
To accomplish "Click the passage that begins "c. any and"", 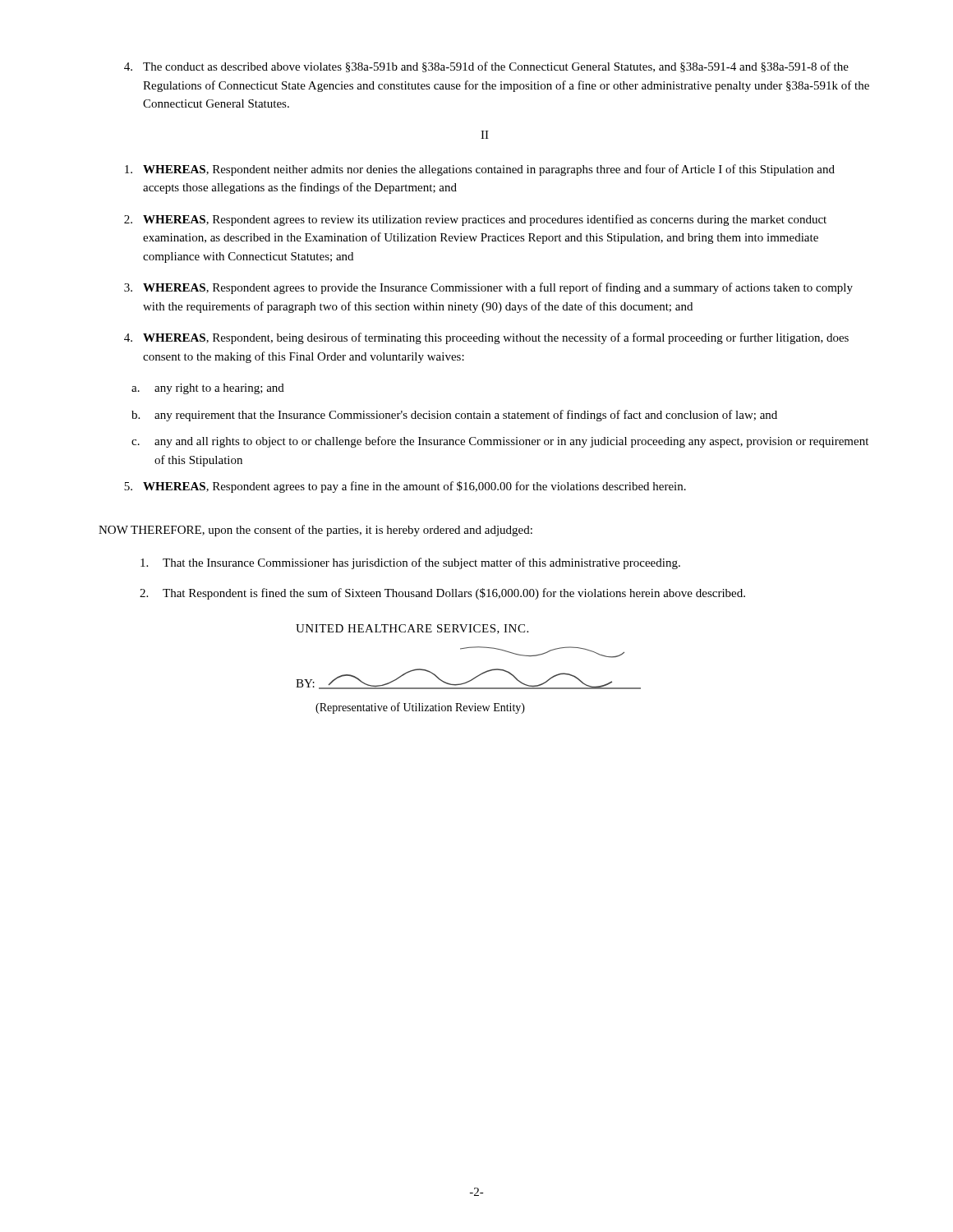I will coord(501,451).
